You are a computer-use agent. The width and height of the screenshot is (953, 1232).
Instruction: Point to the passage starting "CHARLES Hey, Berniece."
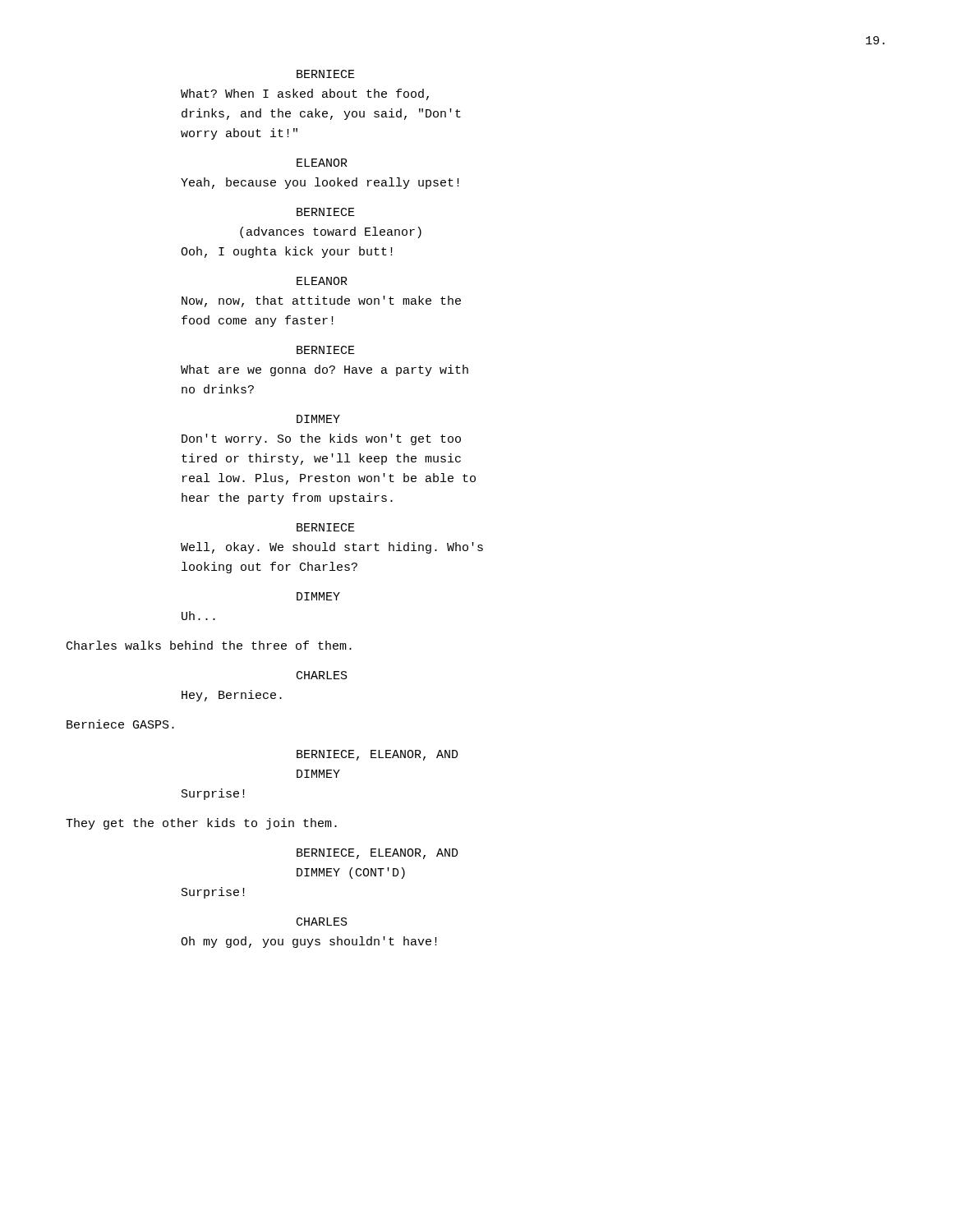point(322,675)
